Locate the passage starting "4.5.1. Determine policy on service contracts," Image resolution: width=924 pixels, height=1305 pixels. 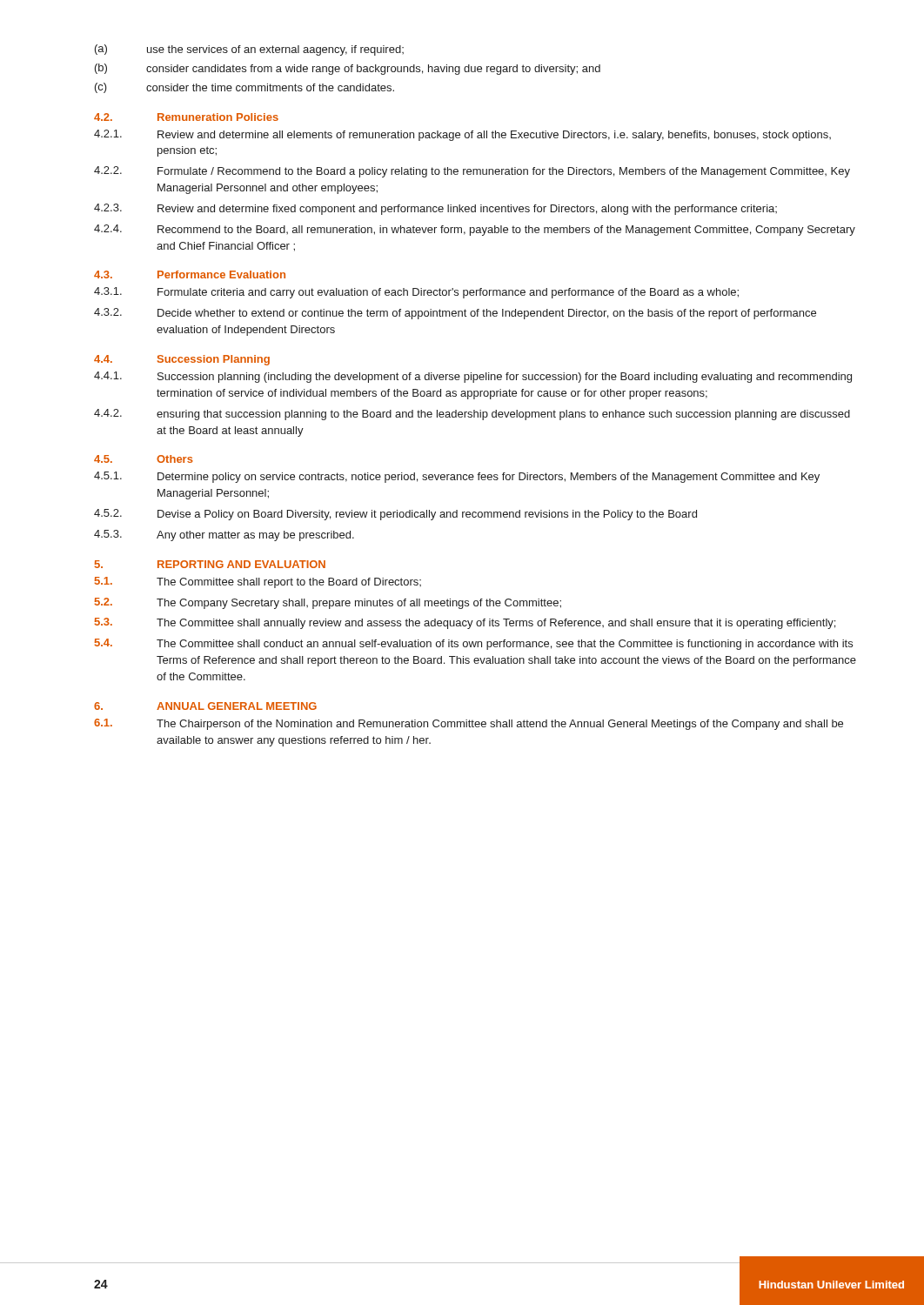click(x=478, y=486)
